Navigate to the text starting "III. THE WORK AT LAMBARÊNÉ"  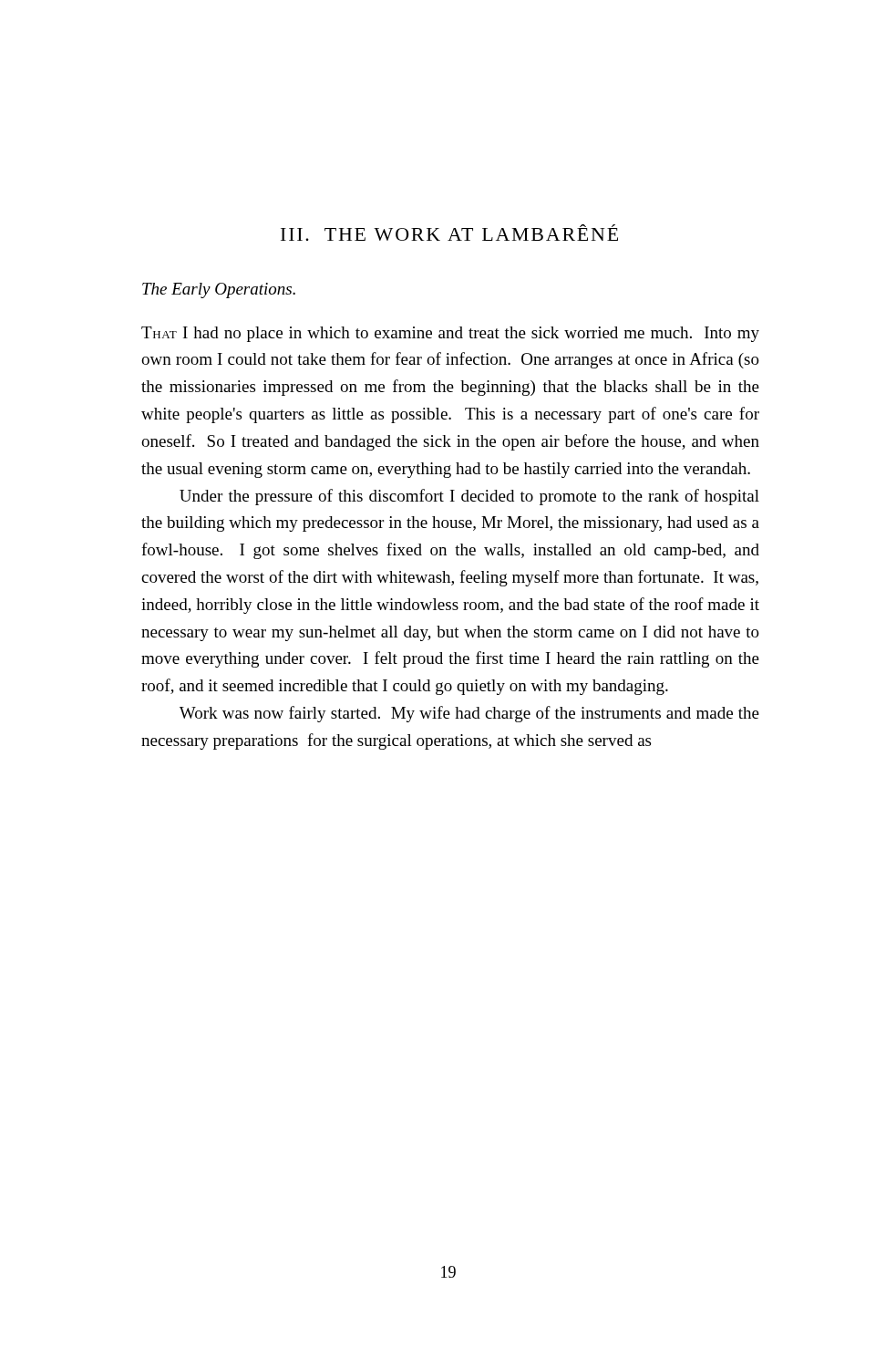[x=450, y=234]
